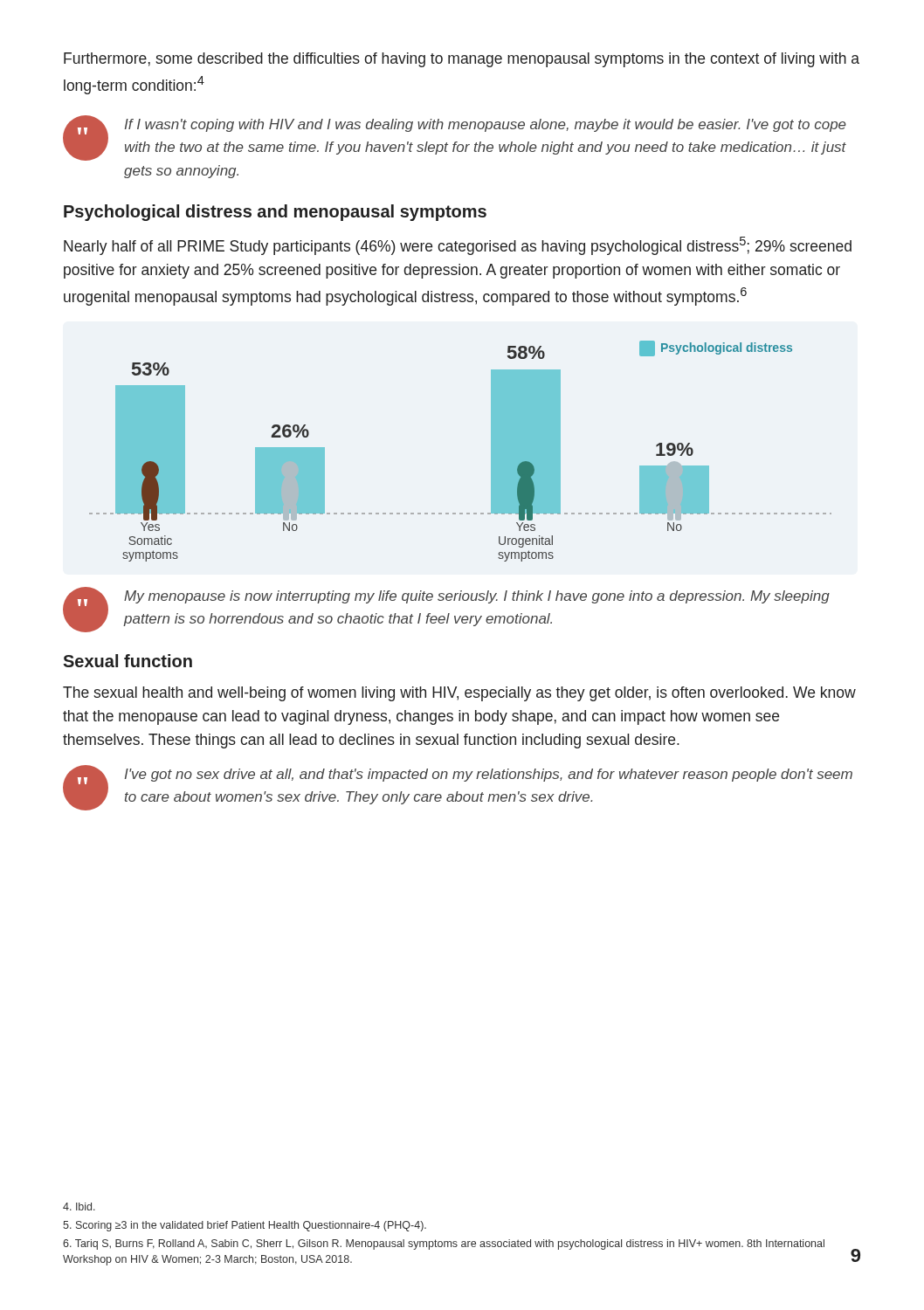Find the block starting "Psychological distress and menopausal"
924x1310 pixels.
tap(275, 211)
